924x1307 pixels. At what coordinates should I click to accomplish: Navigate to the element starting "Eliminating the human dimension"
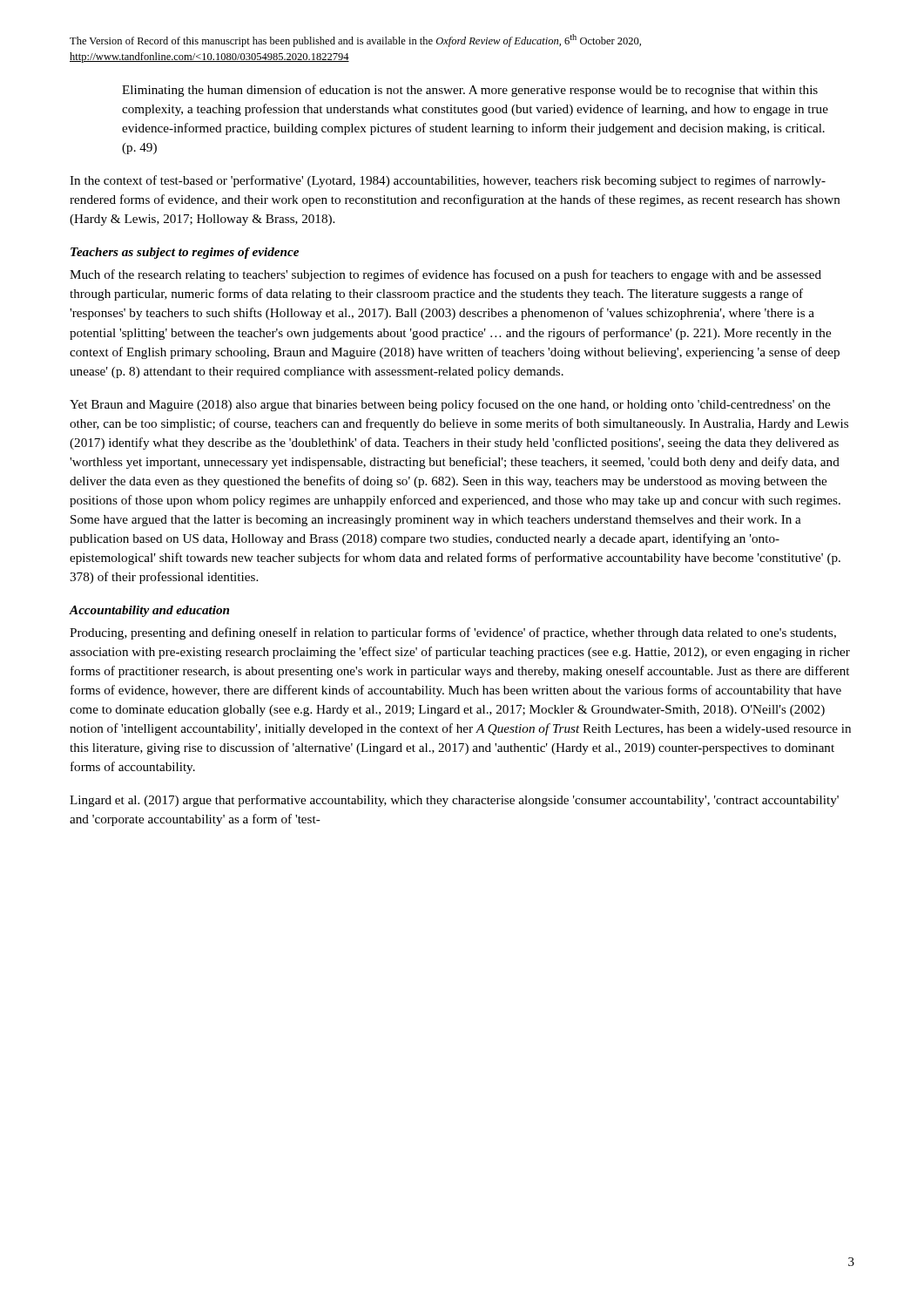[x=475, y=118]
